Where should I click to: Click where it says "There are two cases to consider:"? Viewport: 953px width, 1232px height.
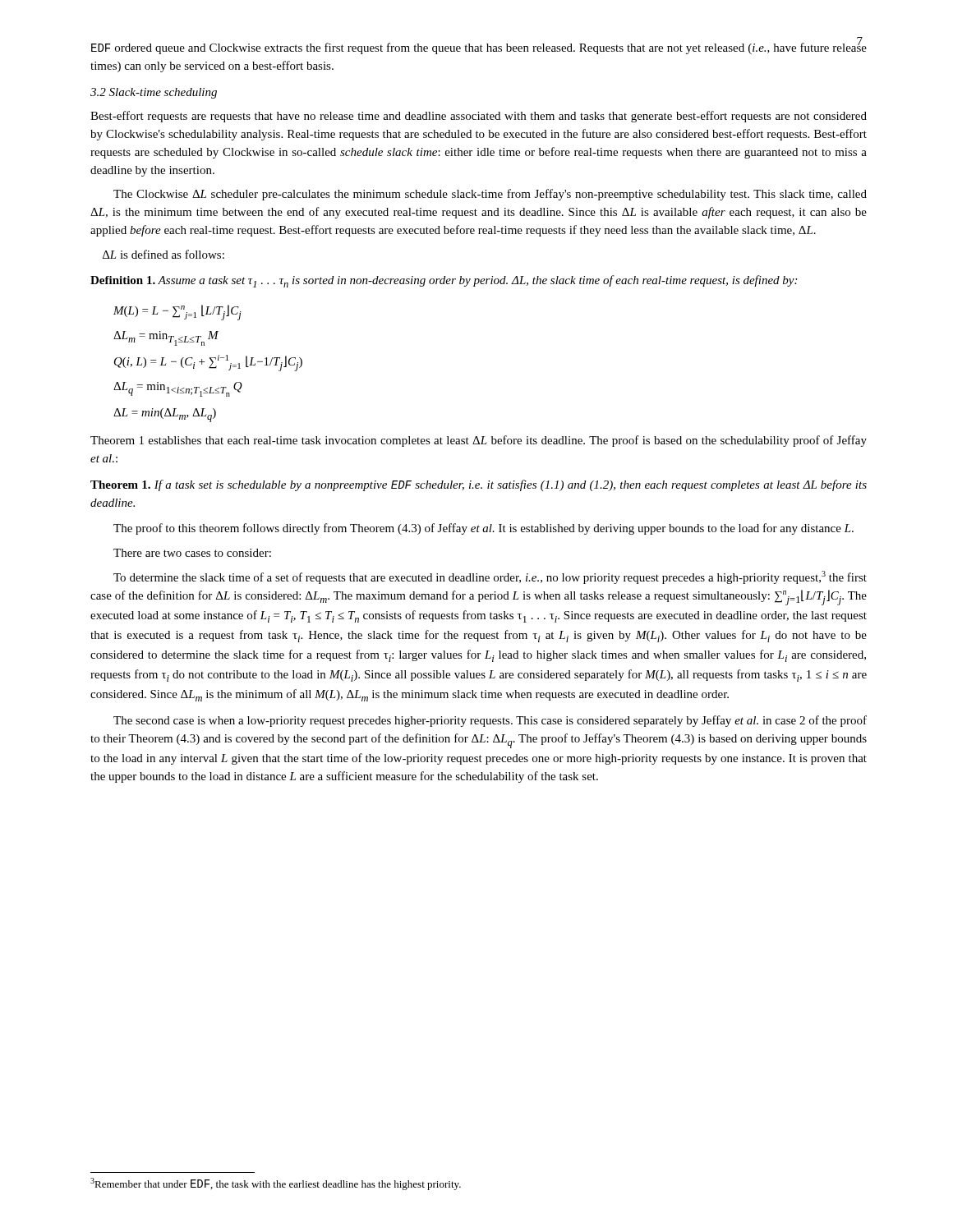tap(192, 553)
